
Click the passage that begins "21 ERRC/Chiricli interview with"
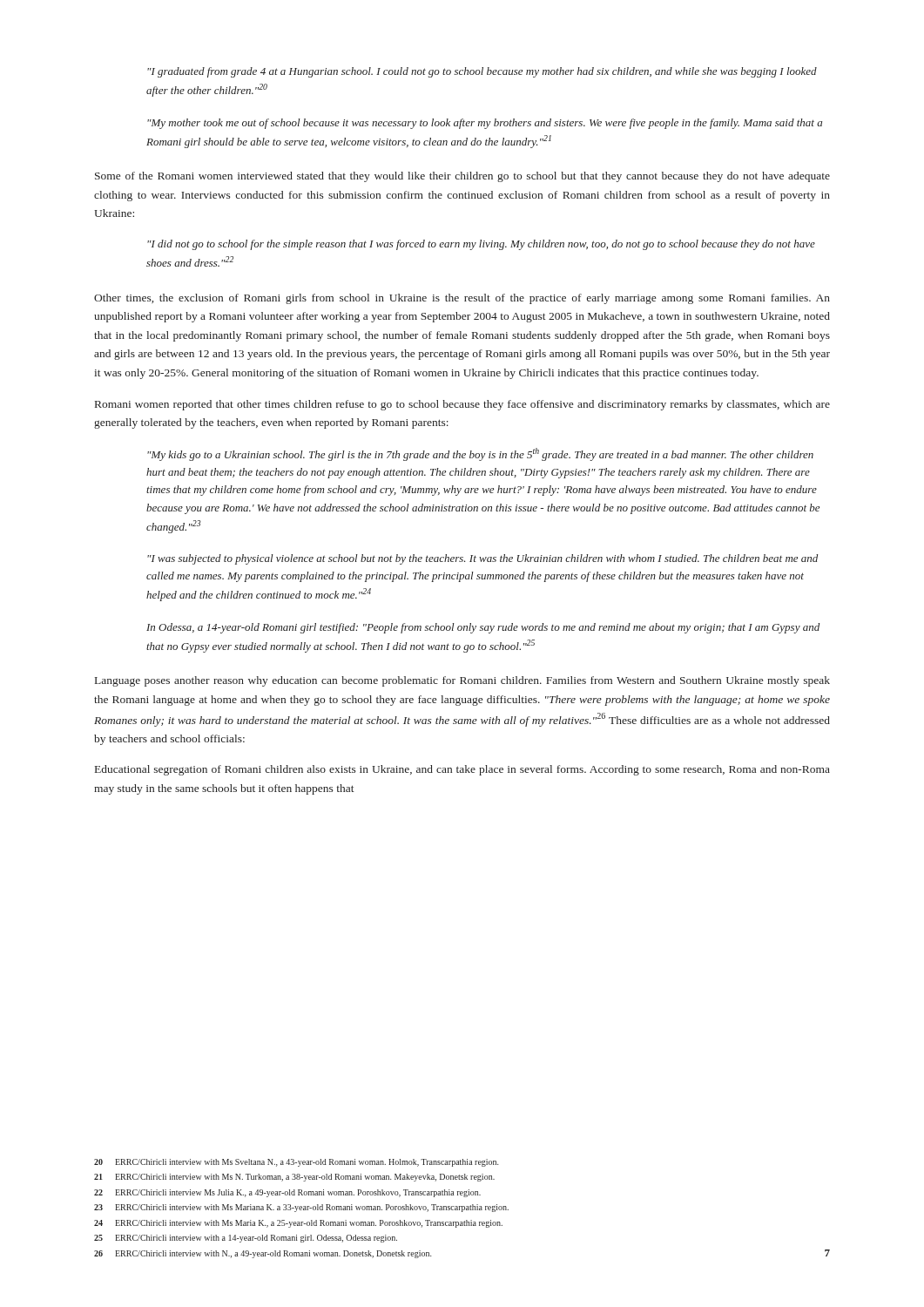click(294, 1177)
